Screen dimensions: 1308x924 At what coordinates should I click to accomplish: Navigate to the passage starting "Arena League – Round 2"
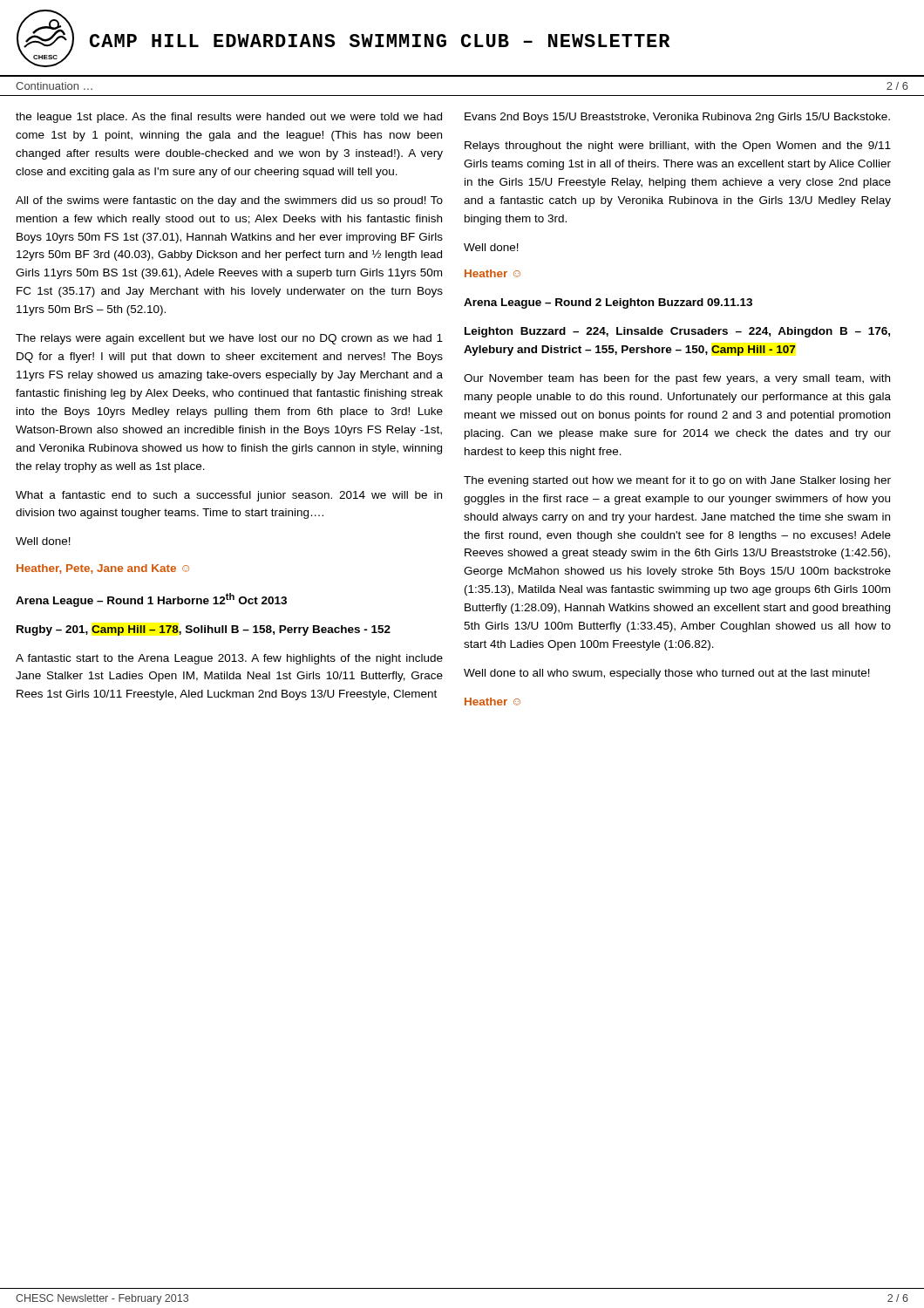point(677,303)
